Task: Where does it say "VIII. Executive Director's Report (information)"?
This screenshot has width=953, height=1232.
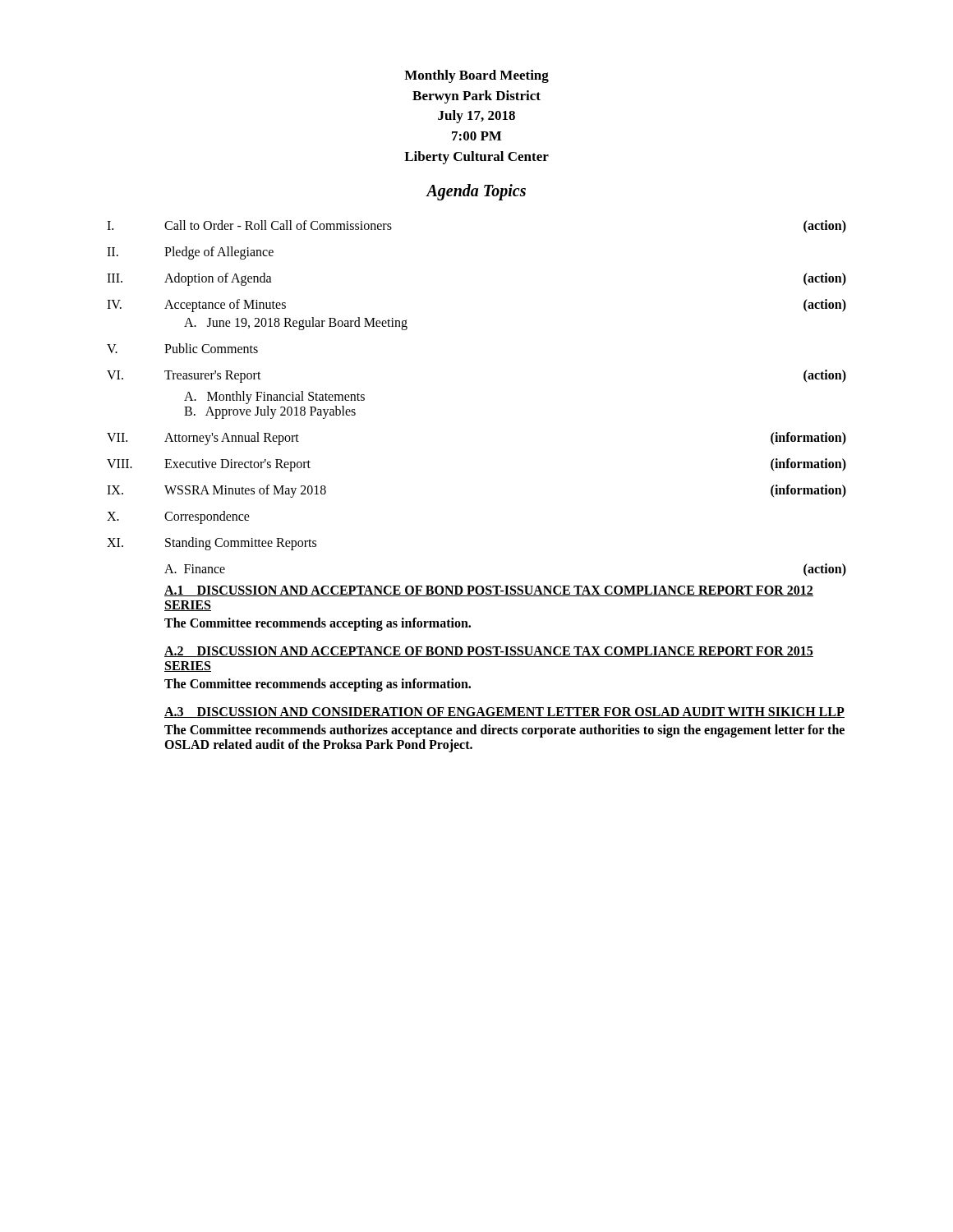Action: (240, 464)
